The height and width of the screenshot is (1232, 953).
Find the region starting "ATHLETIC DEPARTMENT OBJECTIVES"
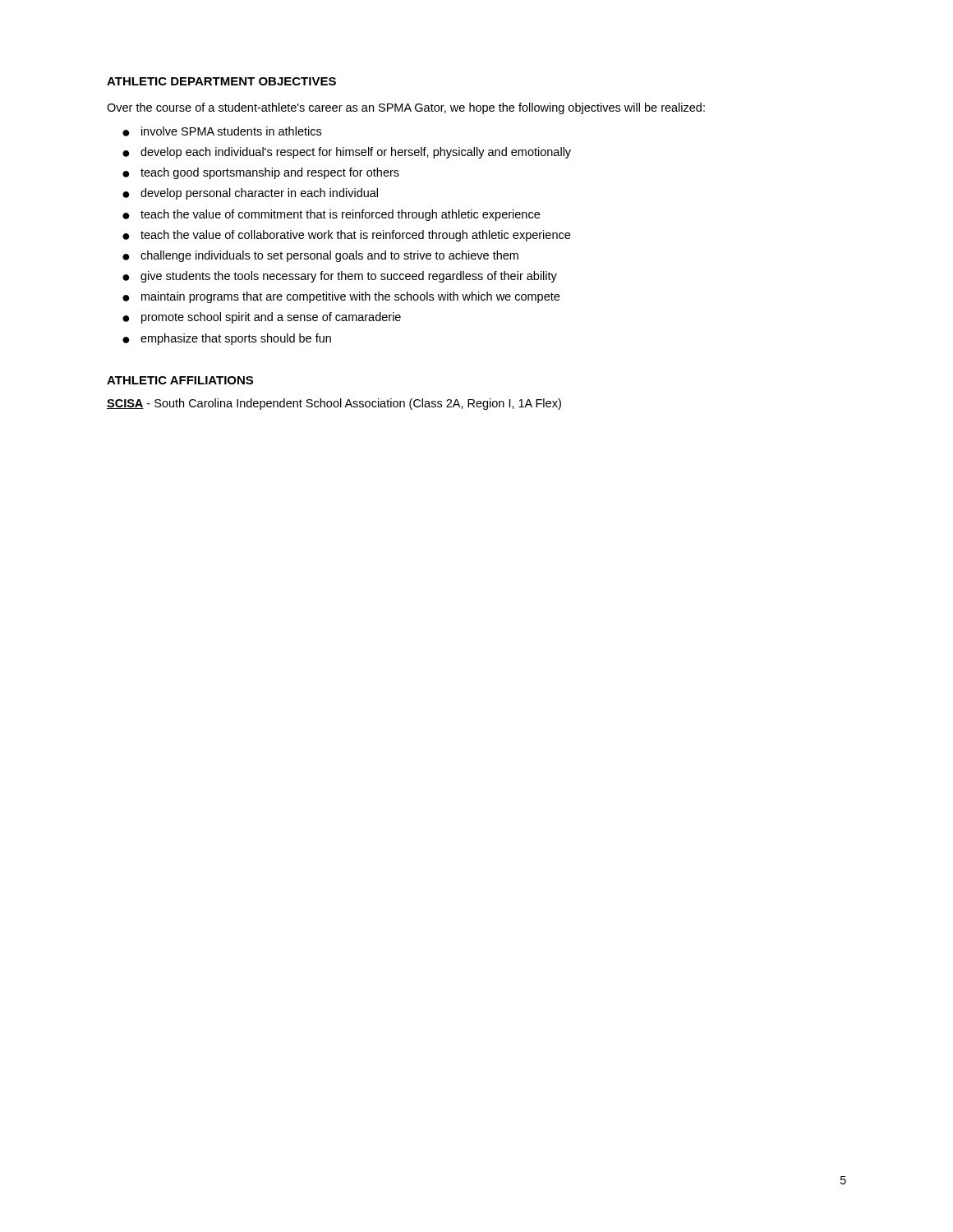[222, 81]
